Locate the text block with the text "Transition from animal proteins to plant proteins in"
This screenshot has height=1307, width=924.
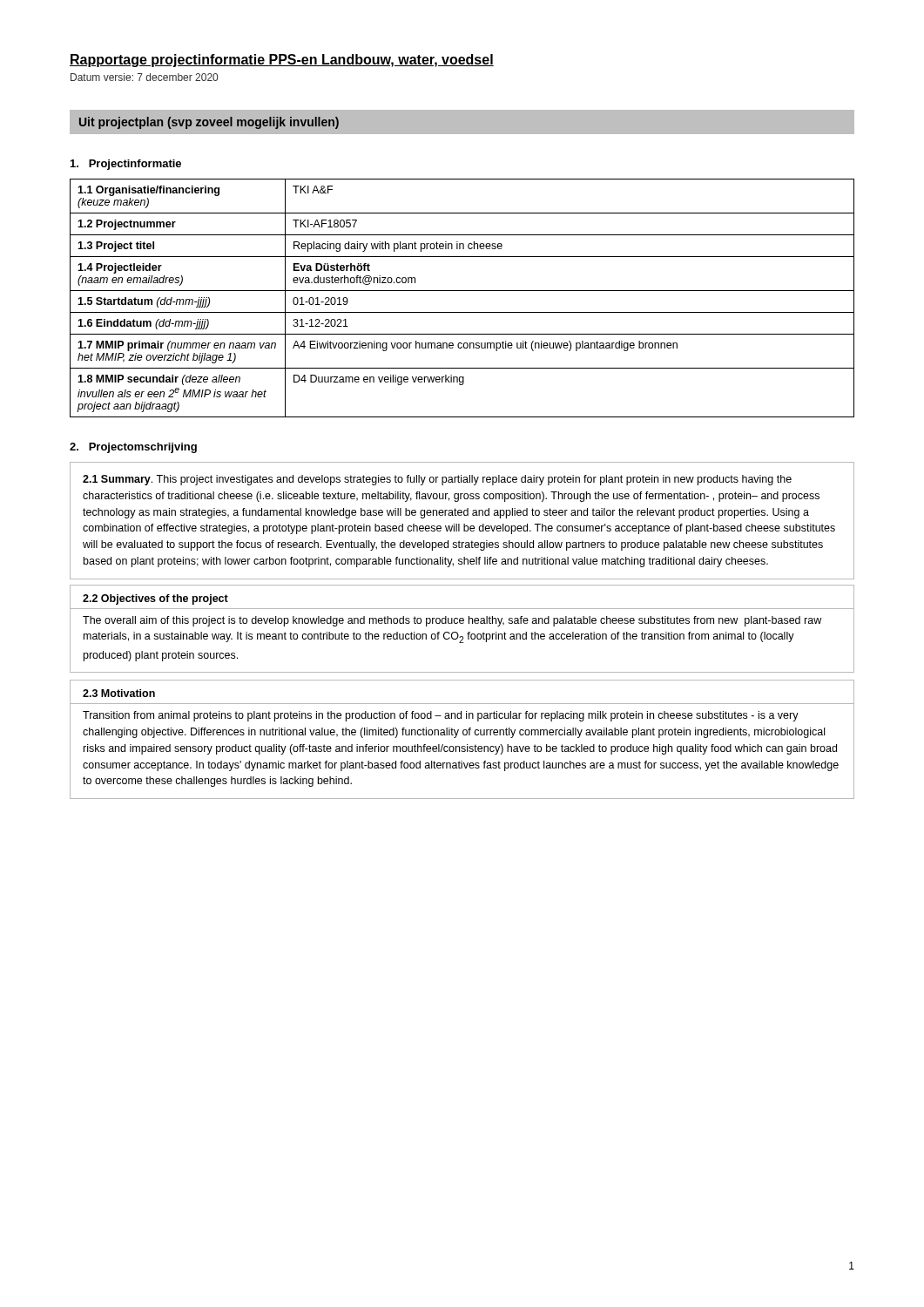pos(462,751)
